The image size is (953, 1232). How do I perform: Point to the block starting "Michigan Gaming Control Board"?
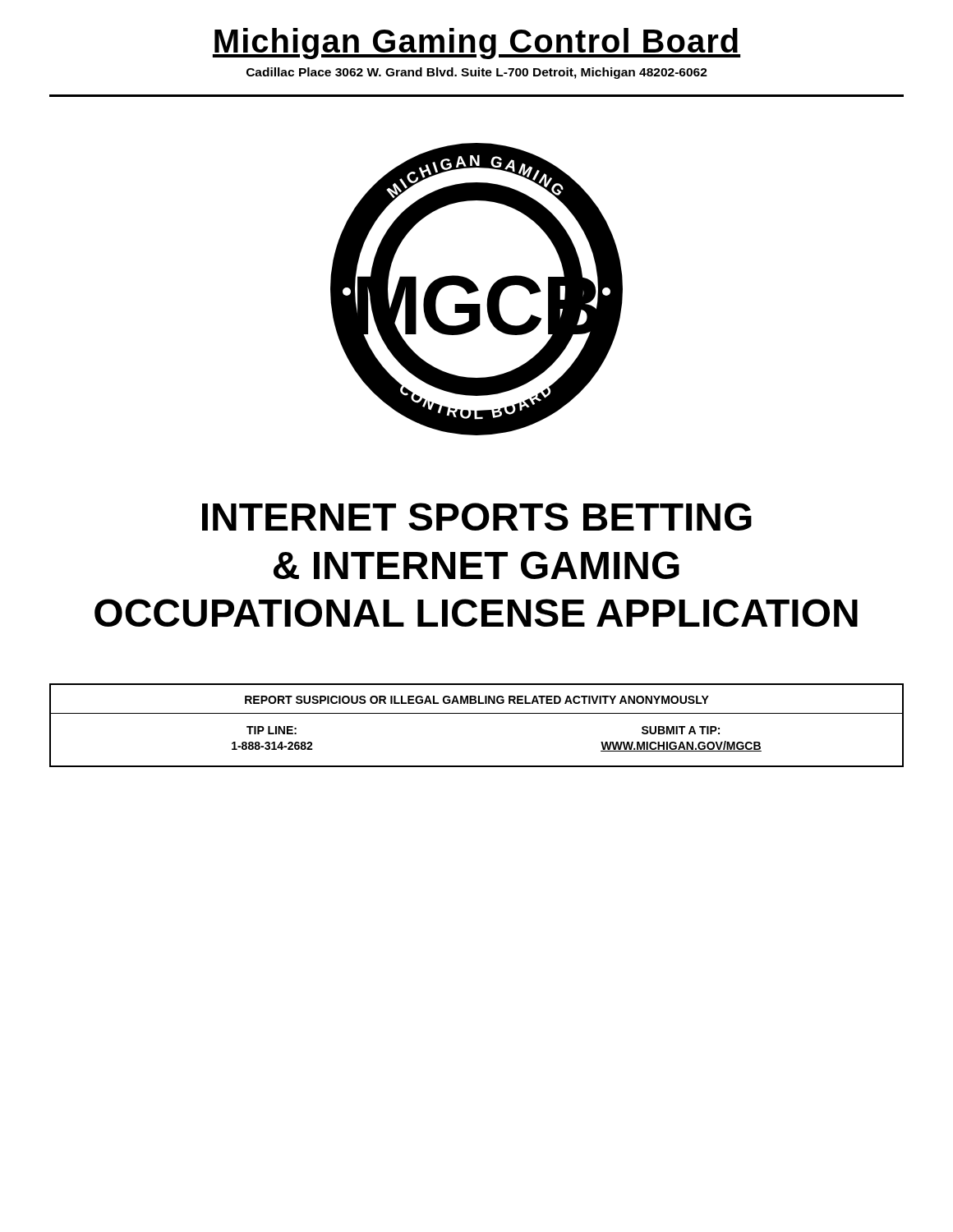[x=476, y=41]
